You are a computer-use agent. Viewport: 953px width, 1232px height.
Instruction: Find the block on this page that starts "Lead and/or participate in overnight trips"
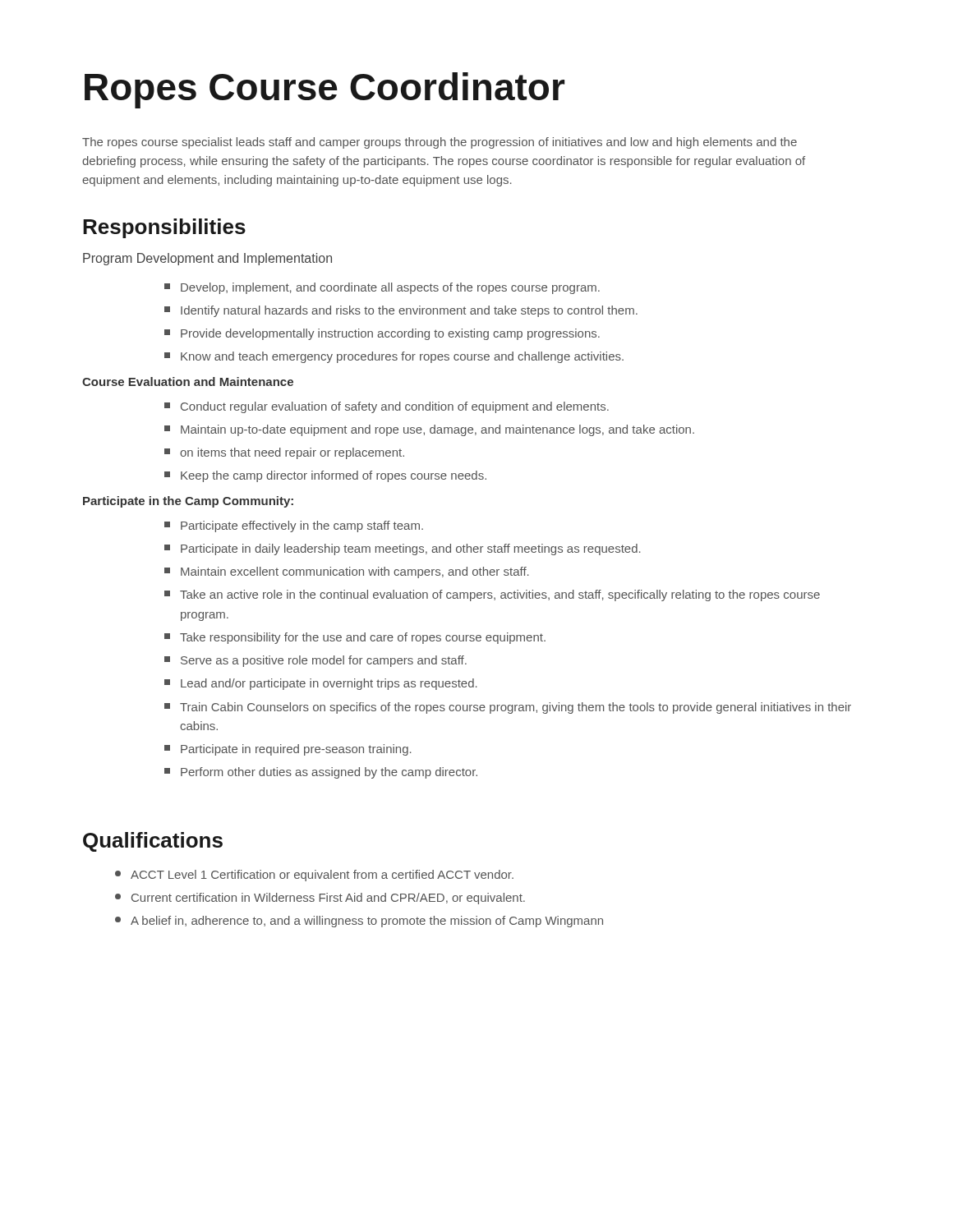tap(321, 684)
